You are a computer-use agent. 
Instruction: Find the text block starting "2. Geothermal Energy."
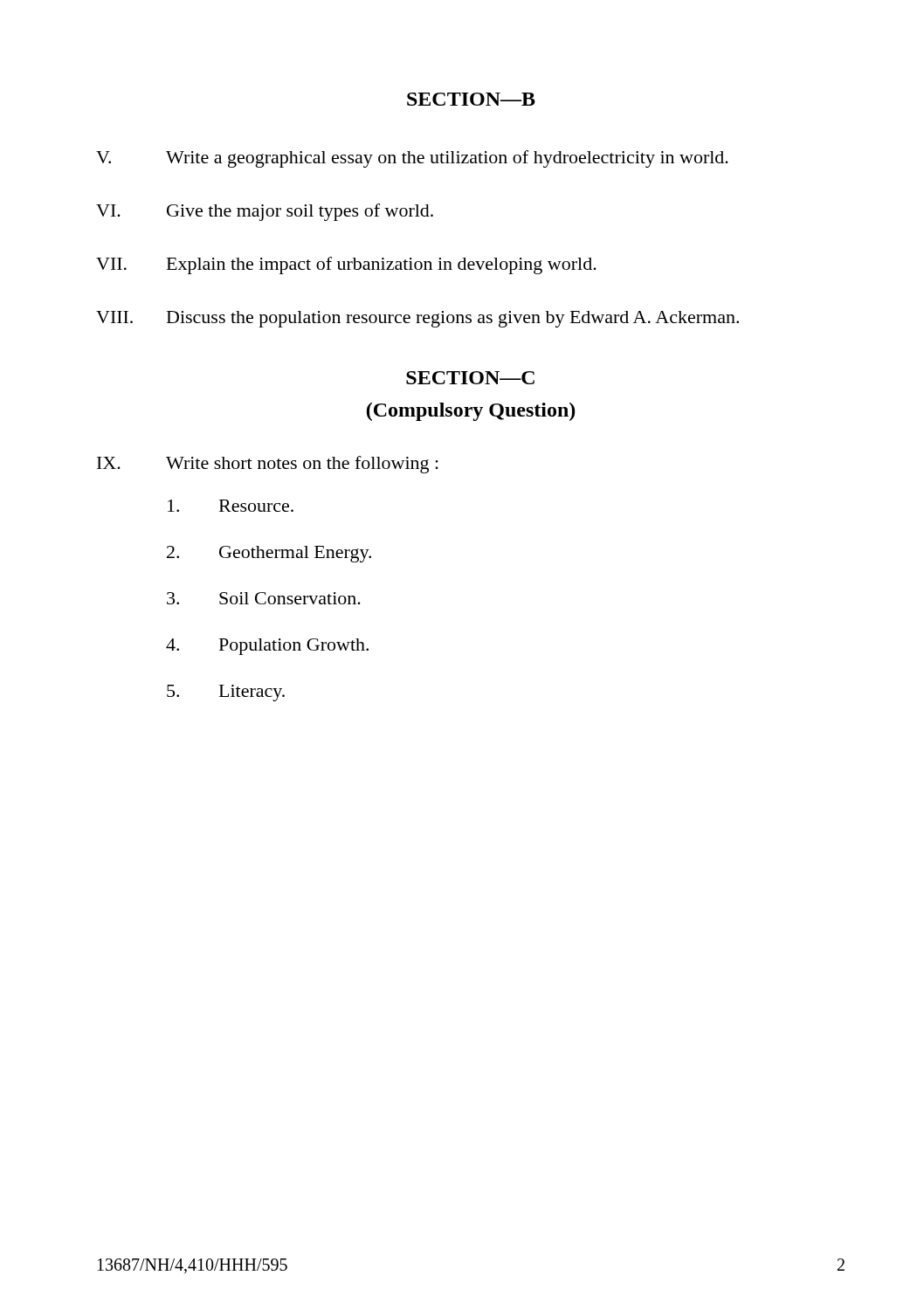tap(269, 554)
